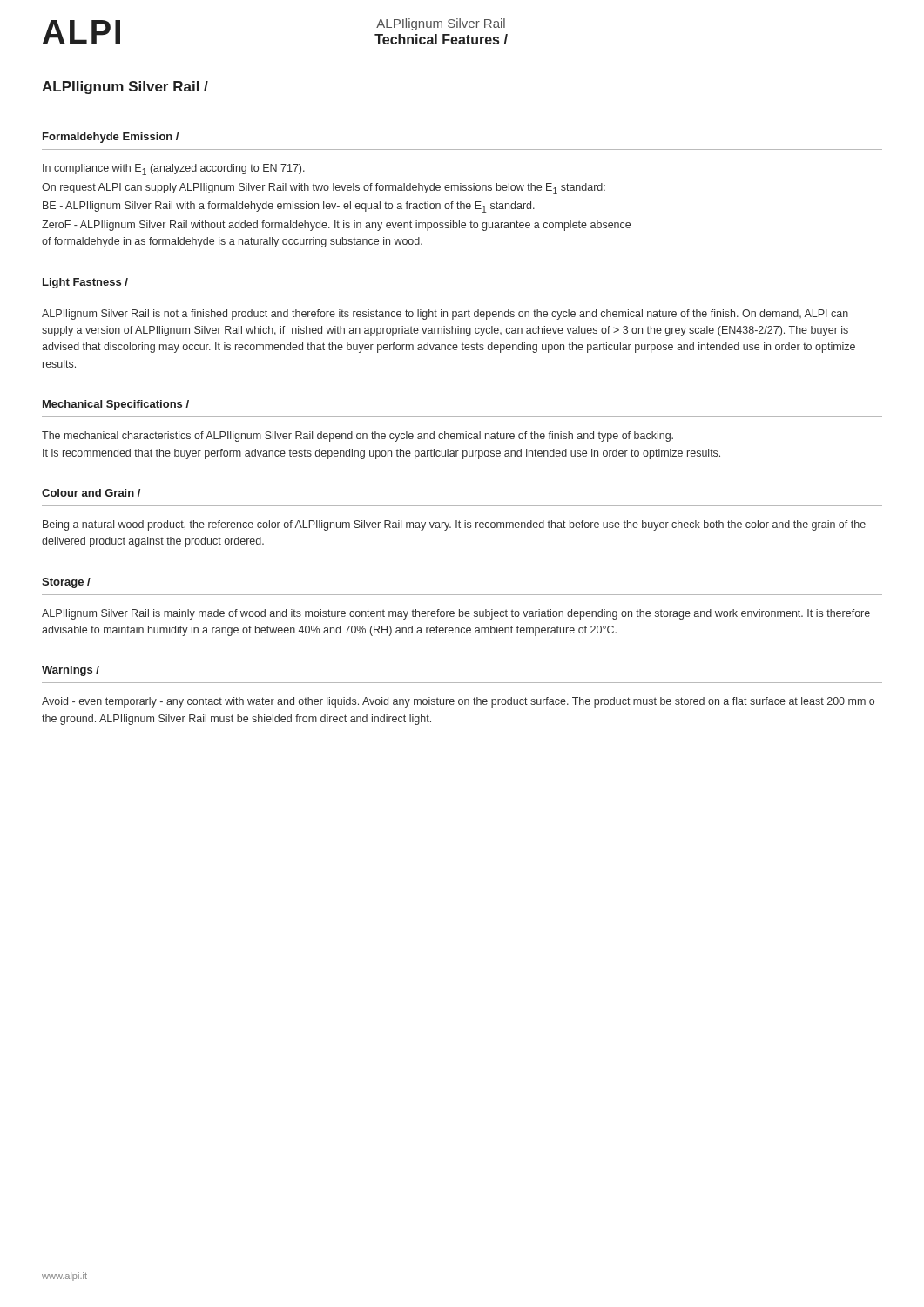924x1307 pixels.
Task: Locate the block starting "ALPIlignum Silver Rail is not"
Action: (449, 339)
